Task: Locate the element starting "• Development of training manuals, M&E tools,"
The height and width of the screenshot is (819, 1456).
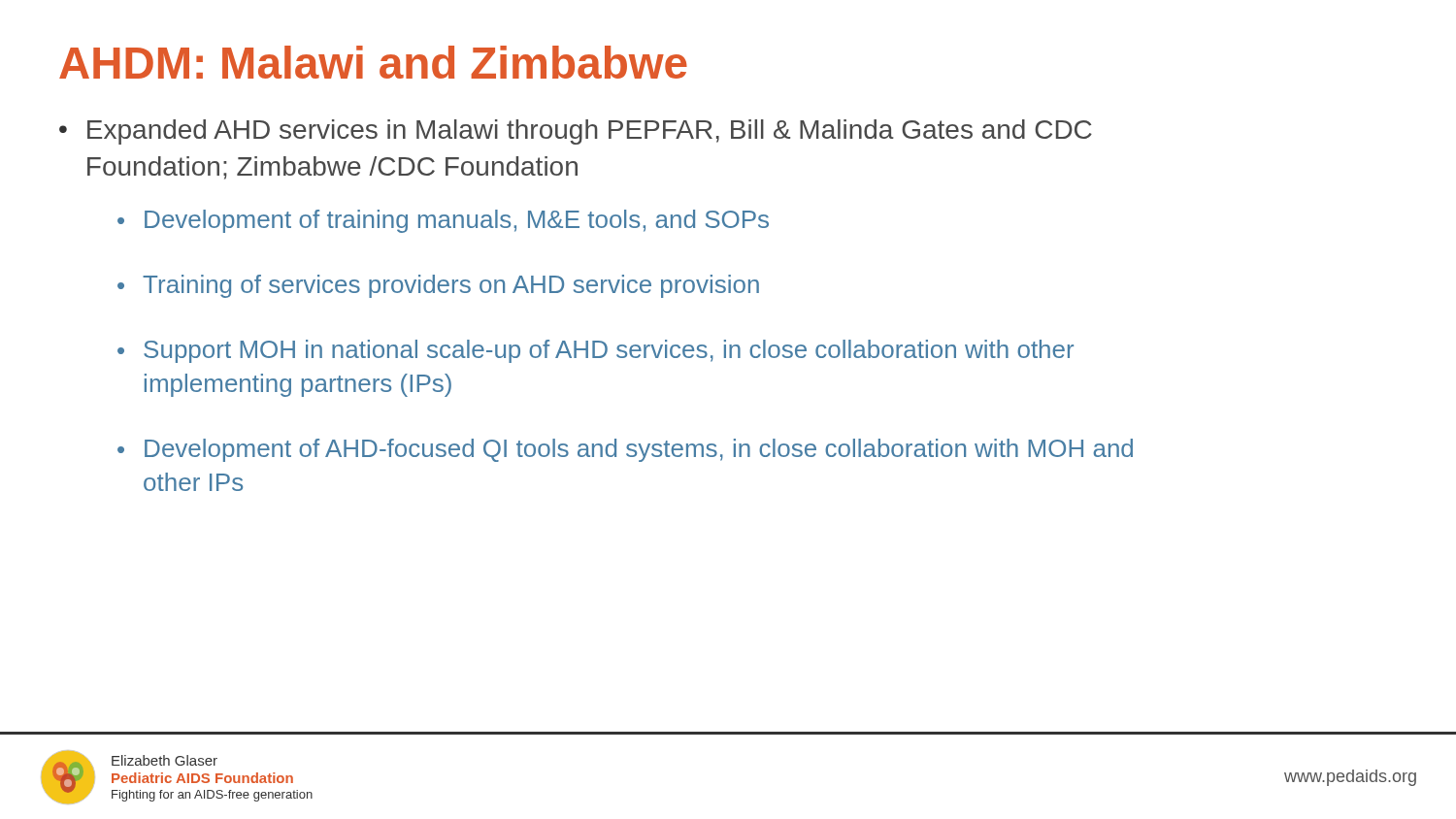Action: (443, 219)
